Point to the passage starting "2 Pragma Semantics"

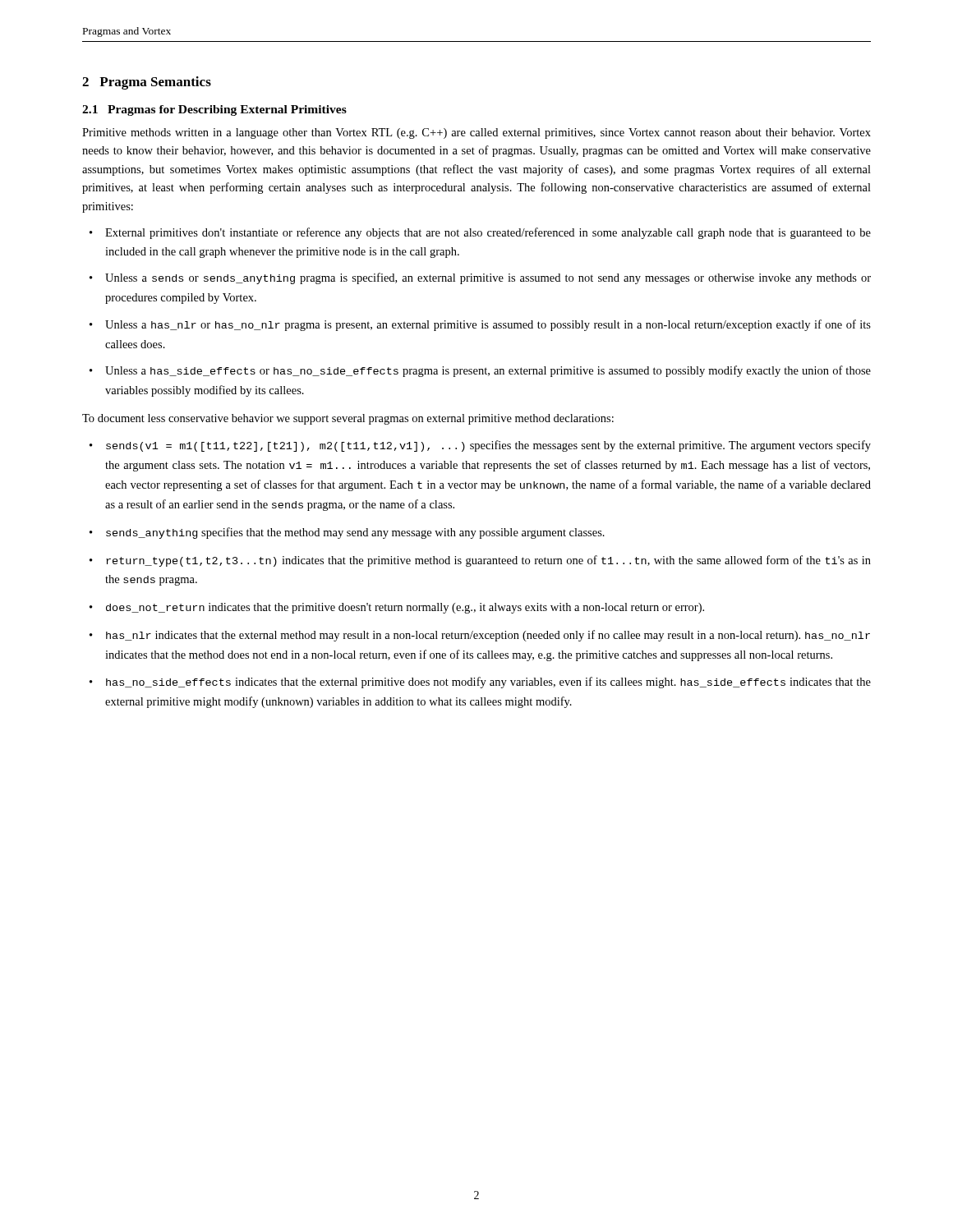click(147, 82)
